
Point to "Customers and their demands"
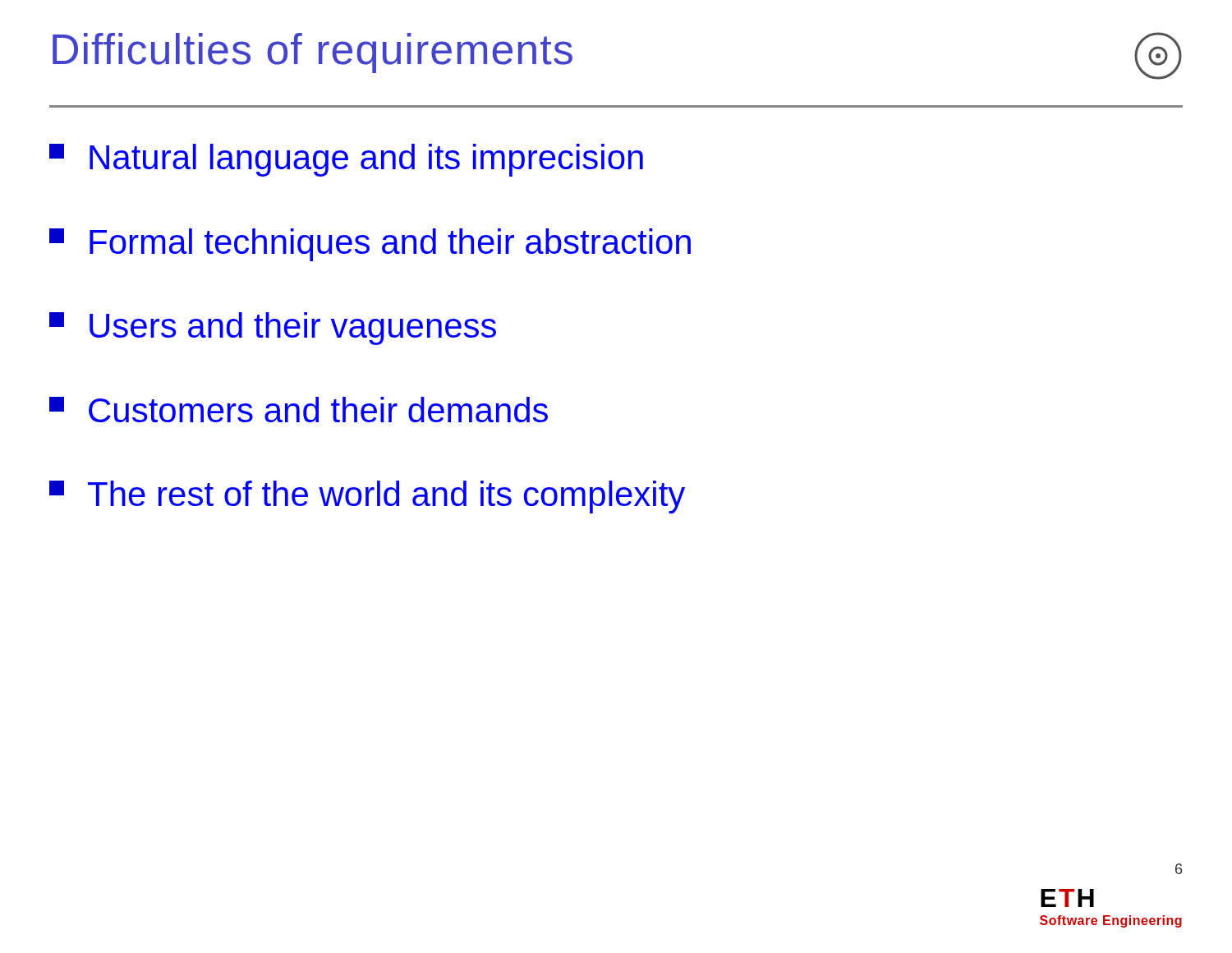point(299,411)
